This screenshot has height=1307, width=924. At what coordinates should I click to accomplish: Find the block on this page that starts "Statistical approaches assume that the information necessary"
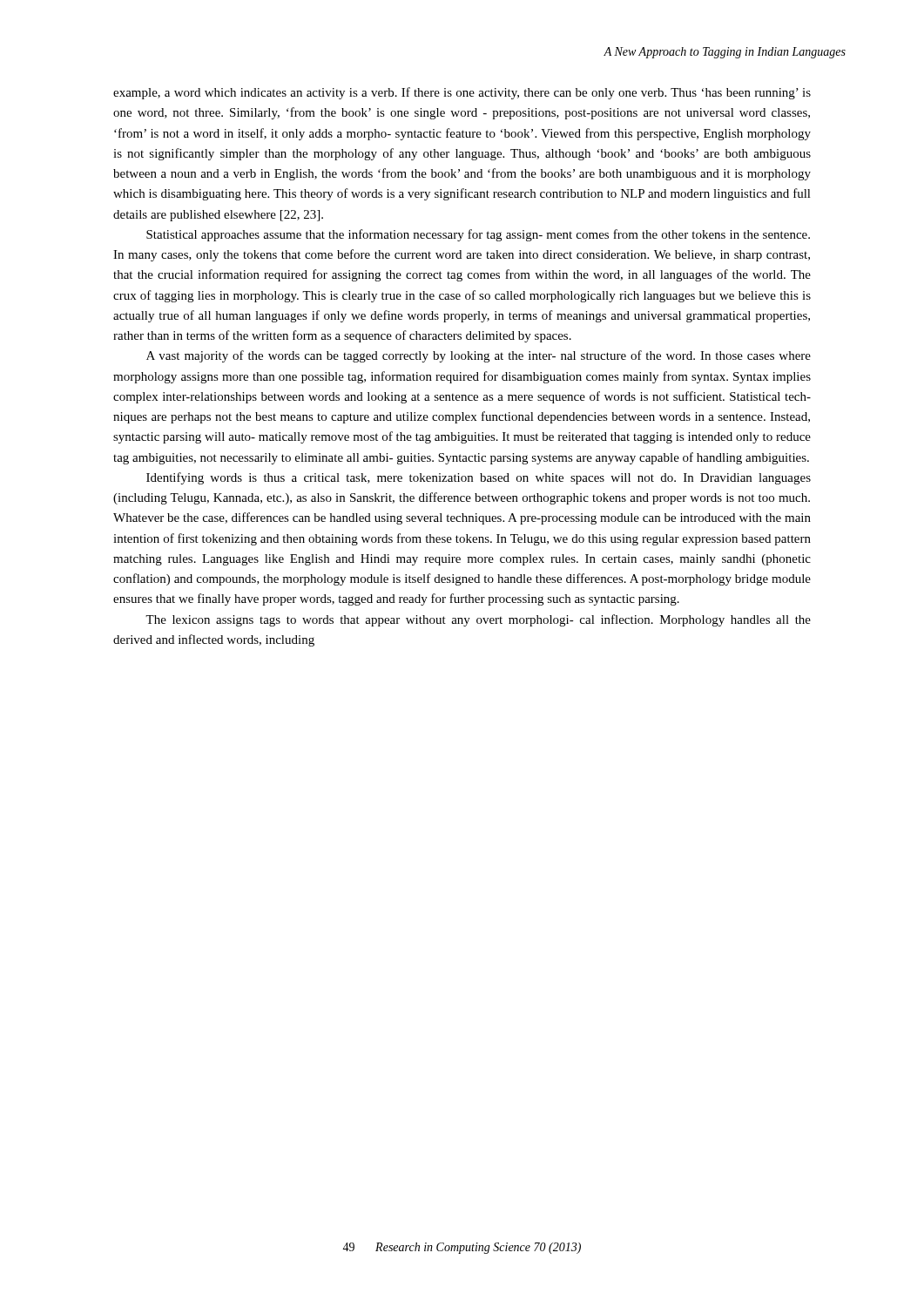tap(462, 285)
